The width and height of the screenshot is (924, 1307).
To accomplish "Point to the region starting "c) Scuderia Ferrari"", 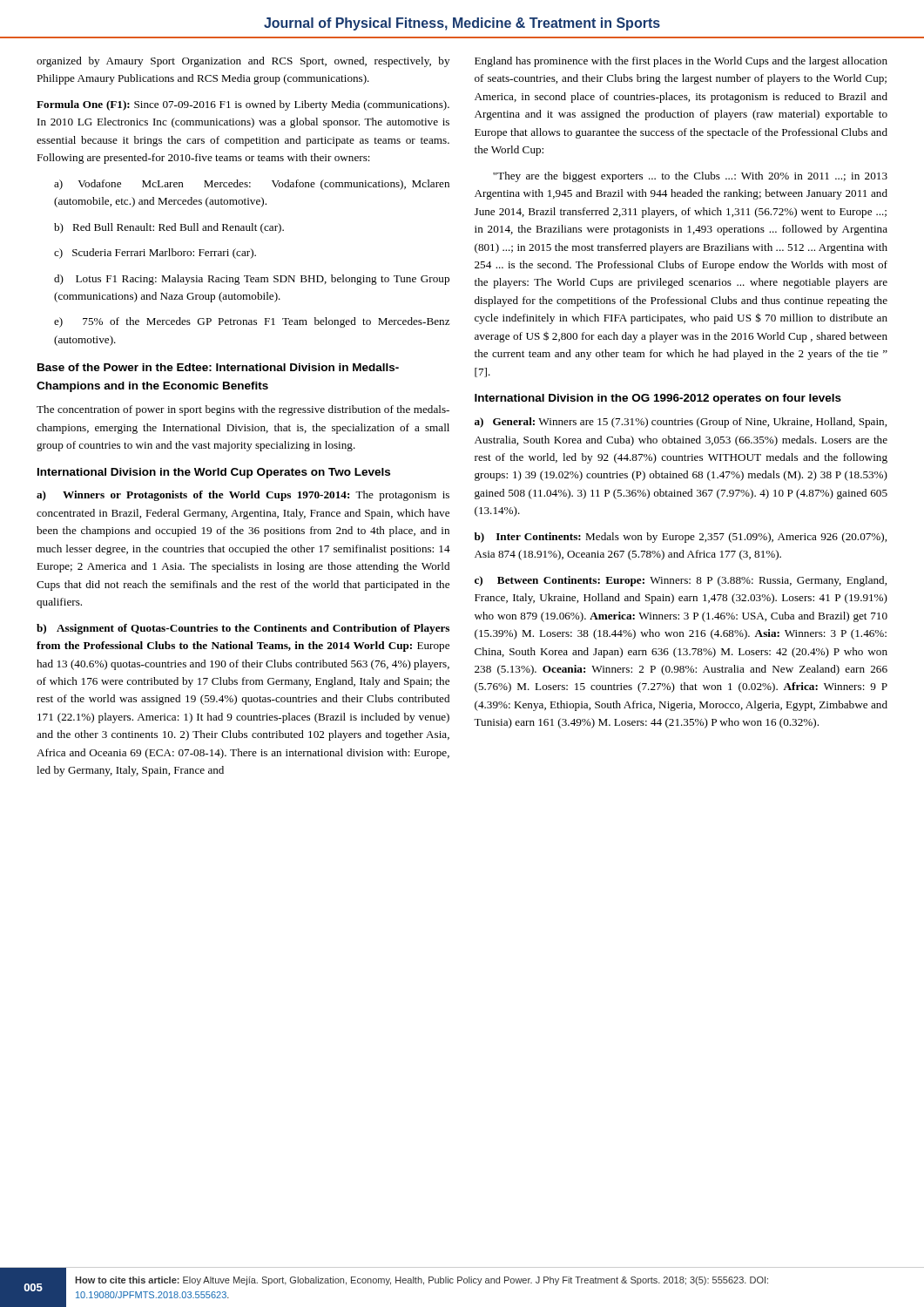I will pyautogui.click(x=252, y=253).
